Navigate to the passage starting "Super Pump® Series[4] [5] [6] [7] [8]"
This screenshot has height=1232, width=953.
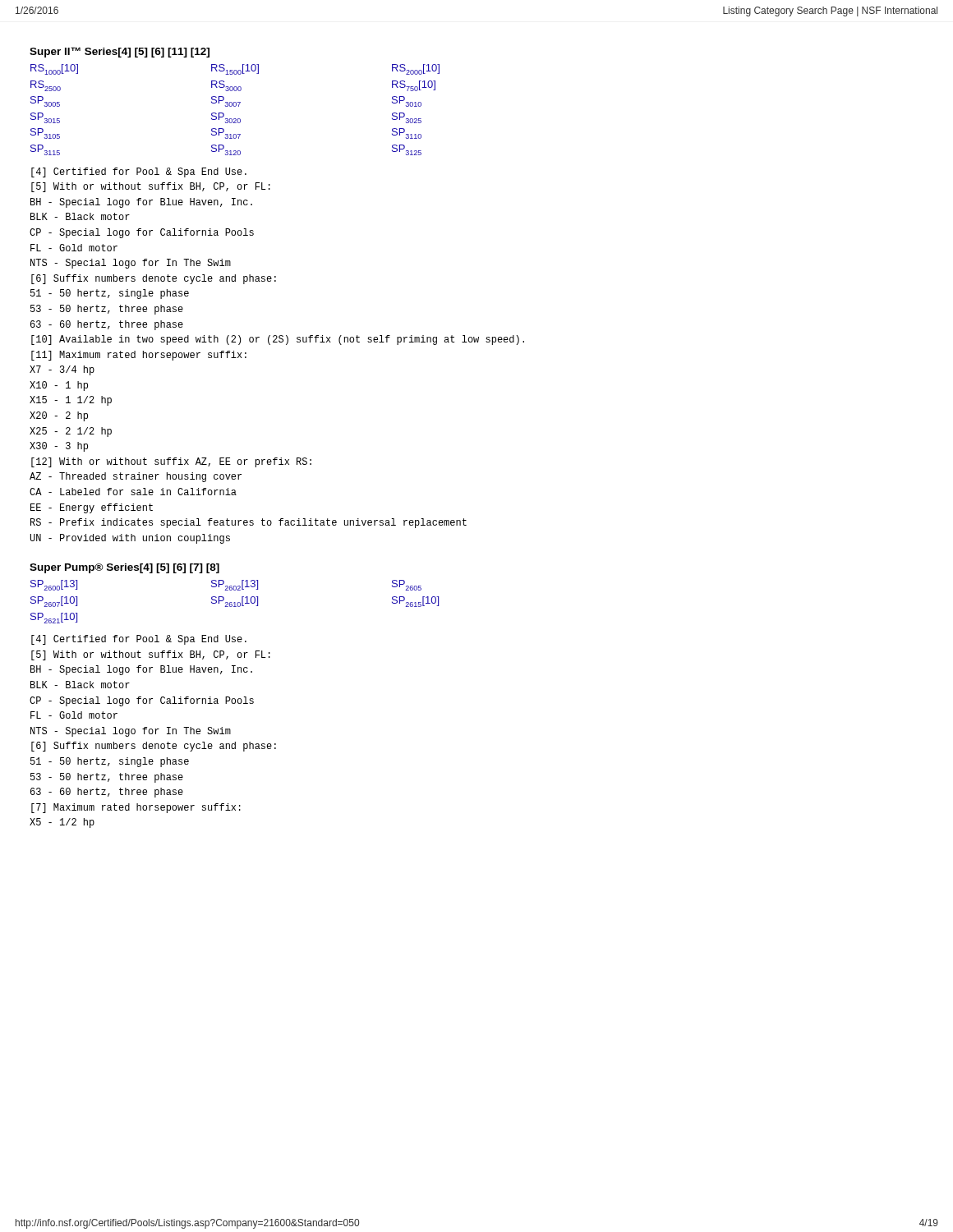click(x=125, y=567)
